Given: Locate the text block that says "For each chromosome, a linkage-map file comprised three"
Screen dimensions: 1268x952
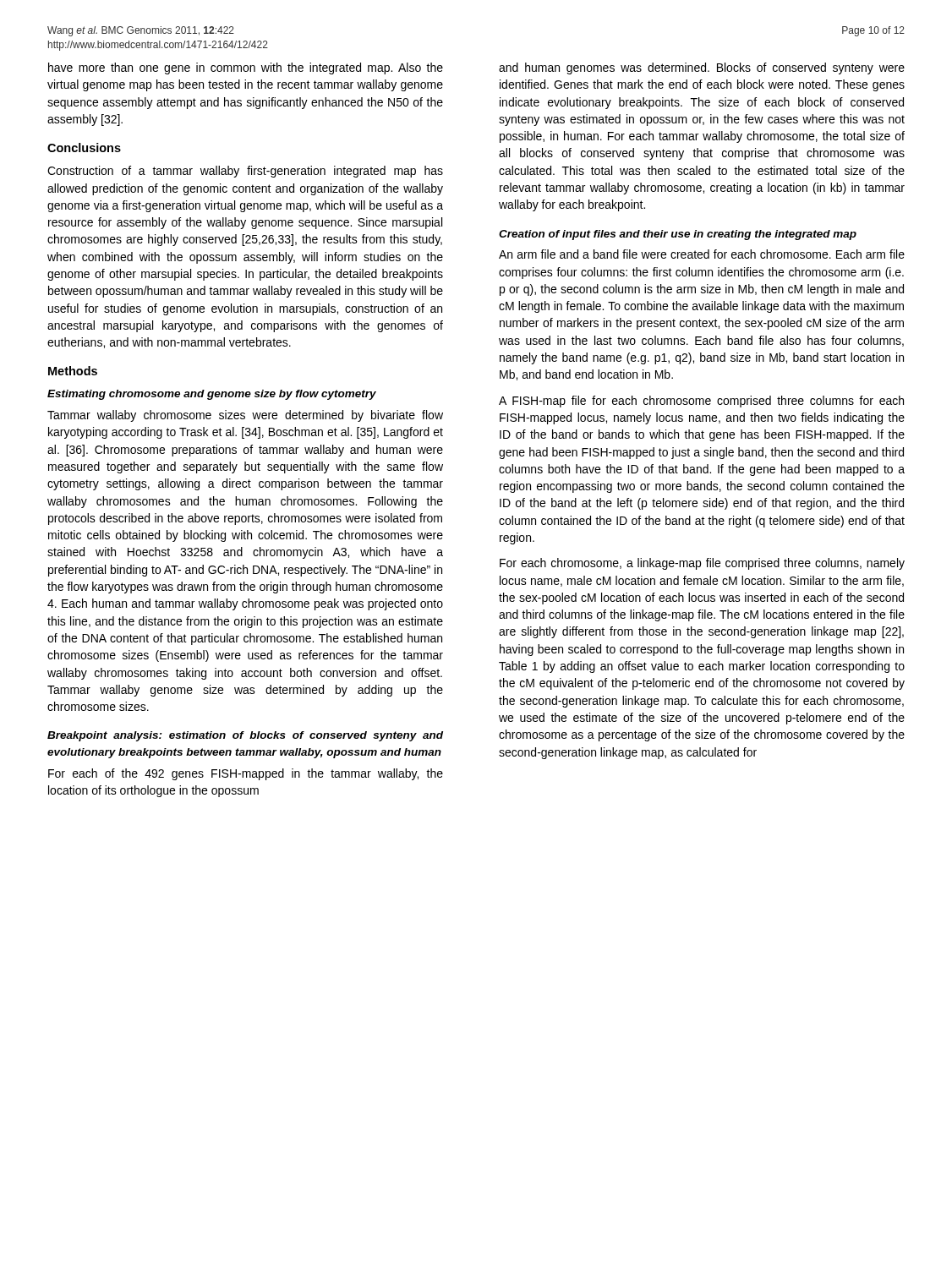Looking at the screenshot, I should pyautogui.click(x=702, y=658).
